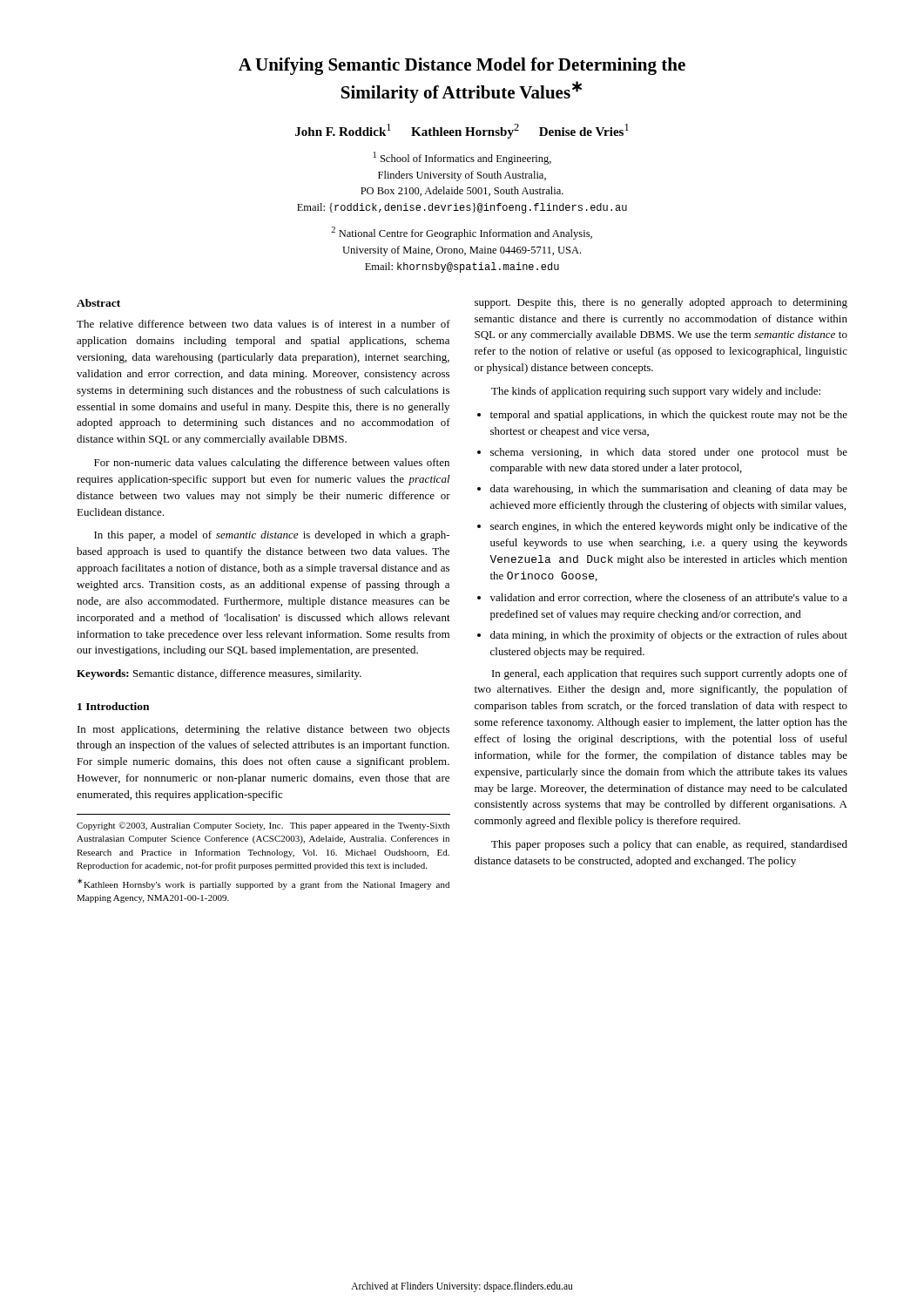Click the passage that begins "temporal and spatial applications, in which the"

[x=669, y=422]
